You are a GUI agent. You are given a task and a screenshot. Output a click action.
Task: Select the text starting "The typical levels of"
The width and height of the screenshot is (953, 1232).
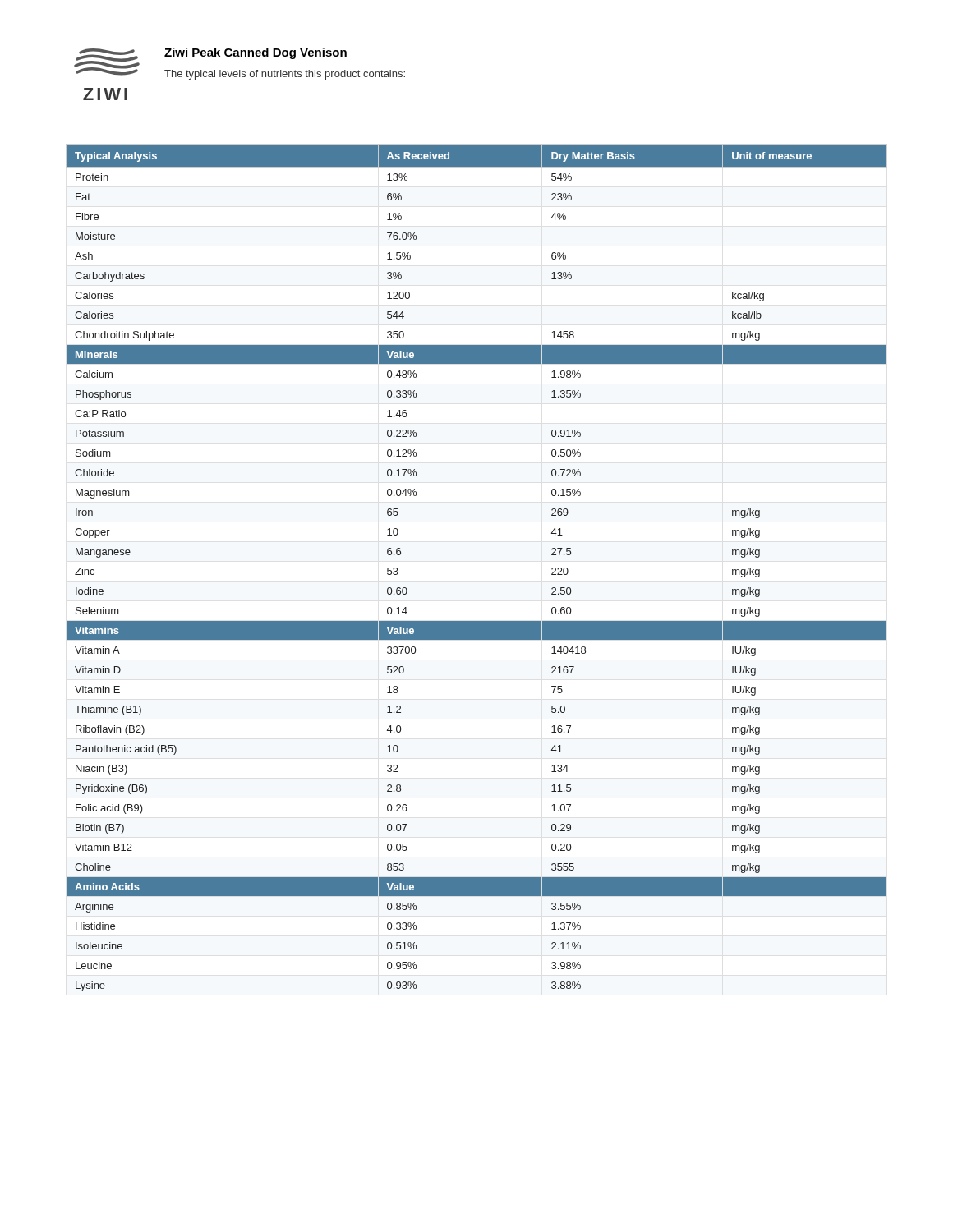coord(285,74)
